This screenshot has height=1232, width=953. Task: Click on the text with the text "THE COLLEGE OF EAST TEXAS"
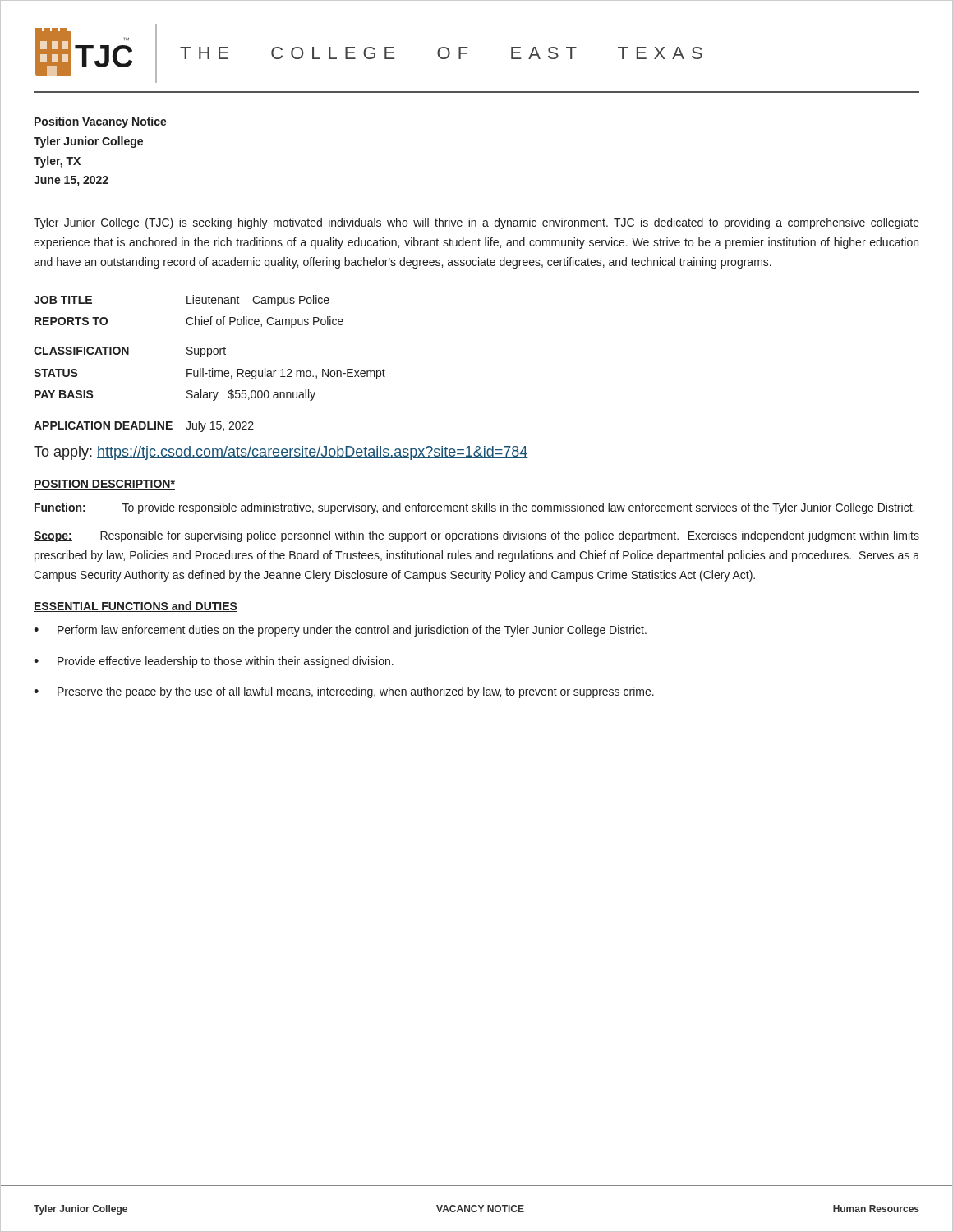tap(445, 53)
